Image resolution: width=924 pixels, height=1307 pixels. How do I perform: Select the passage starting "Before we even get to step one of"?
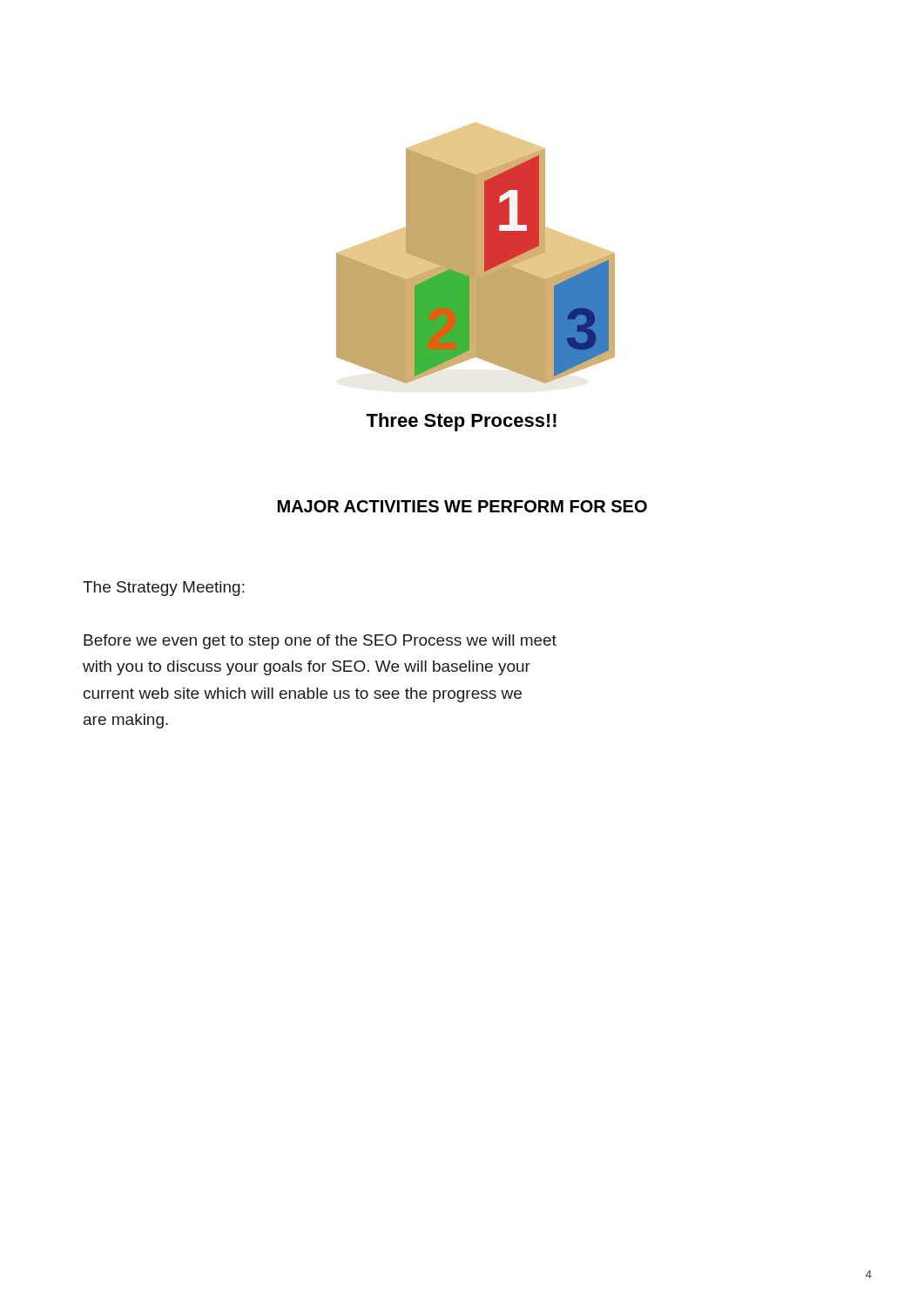(x=388, y=680)
